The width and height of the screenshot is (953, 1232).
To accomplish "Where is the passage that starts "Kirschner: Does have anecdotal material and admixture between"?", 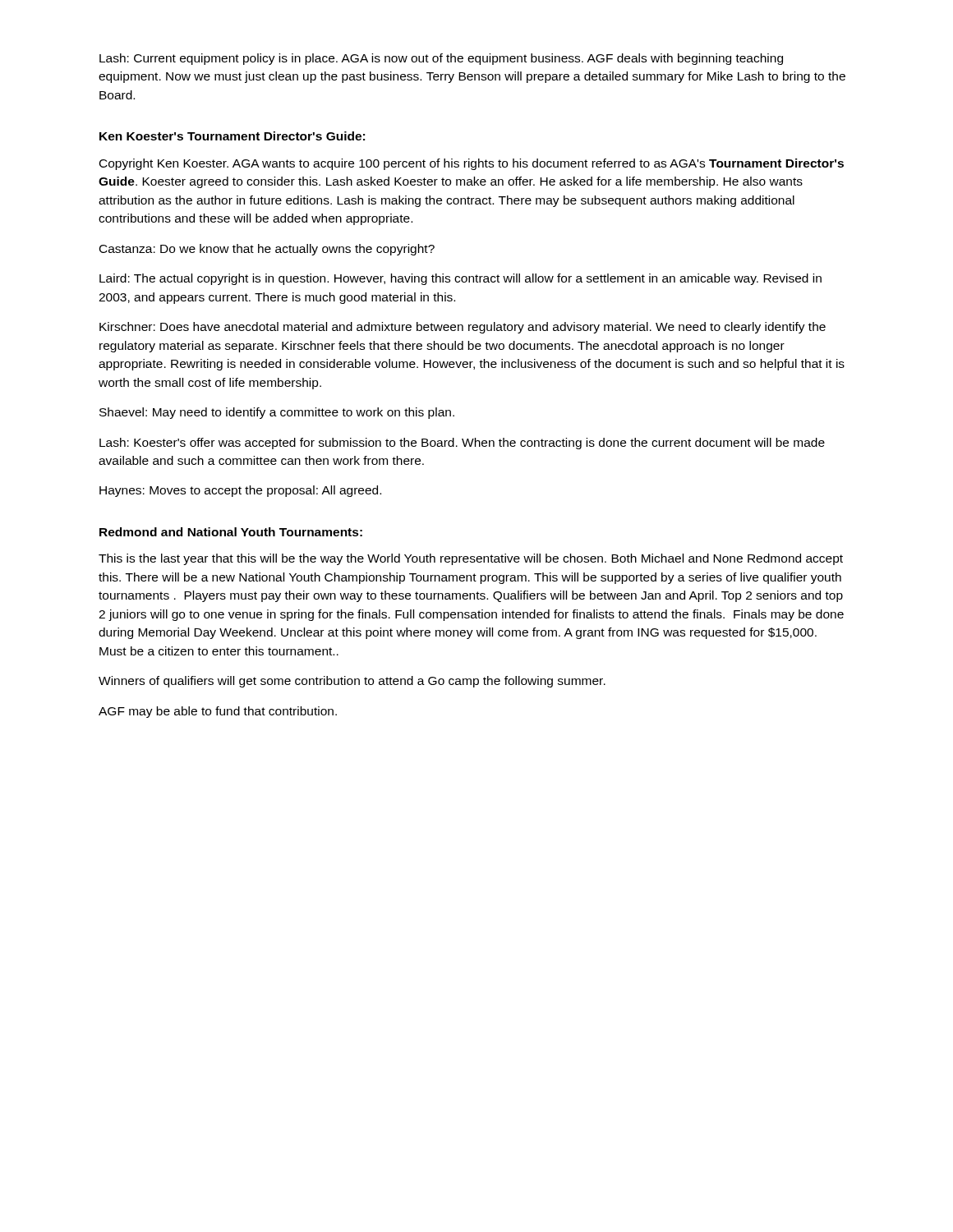I will [472, 354].
